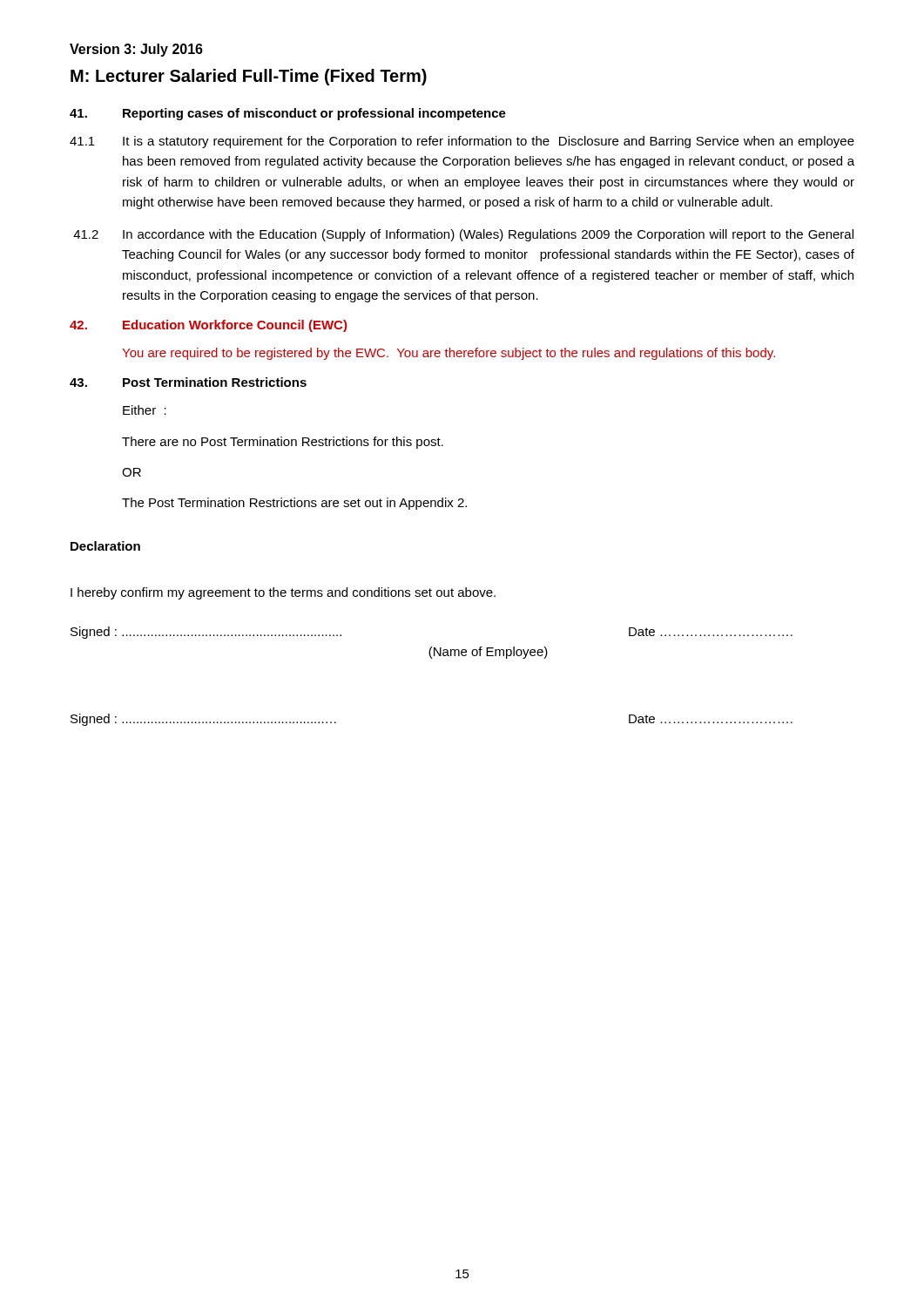
Task: Click on the text that says "Signed : ........................................................… Date …………………………."
Action: point(91,718)
